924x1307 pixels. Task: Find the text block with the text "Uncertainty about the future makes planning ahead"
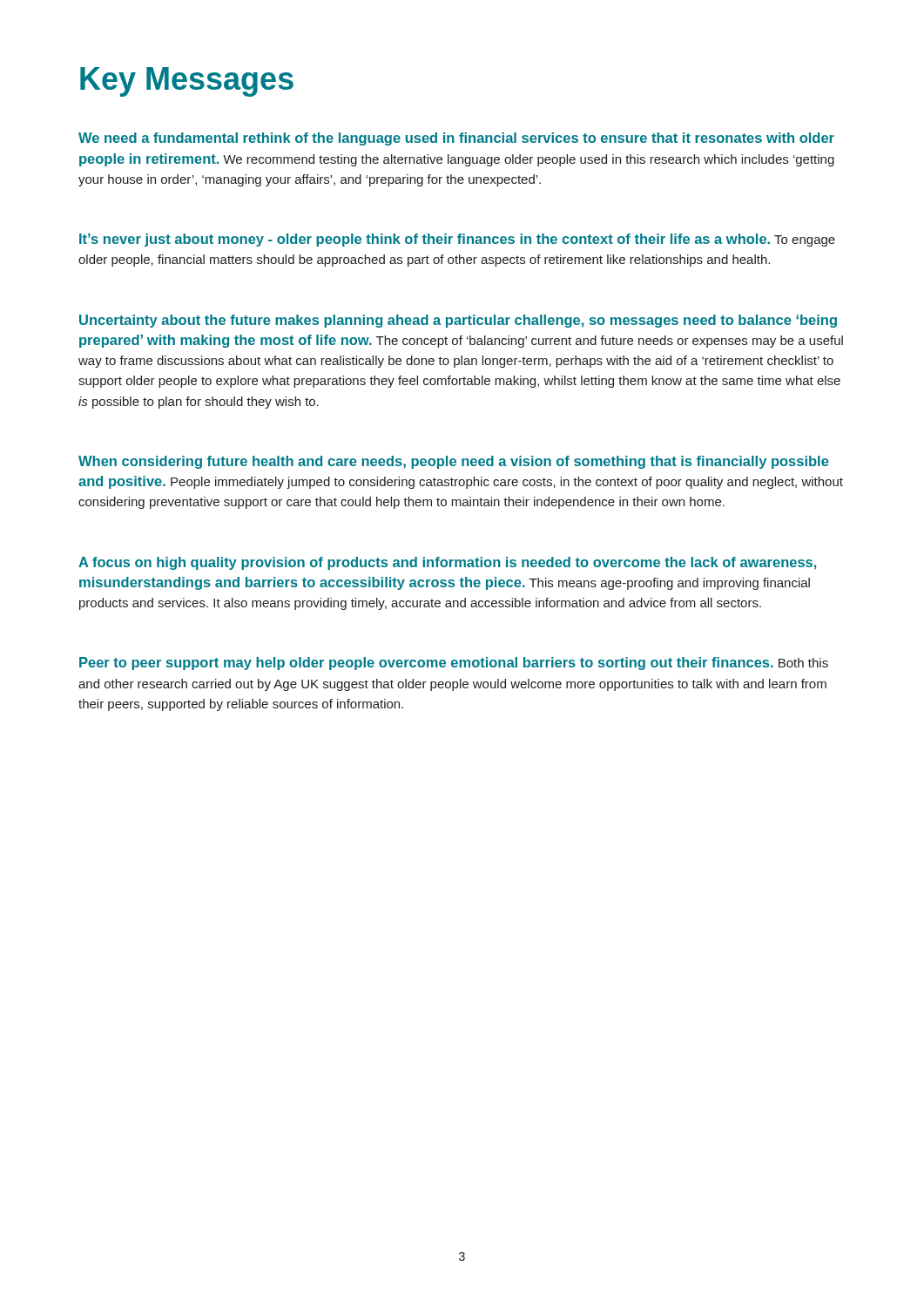point(462,361)
